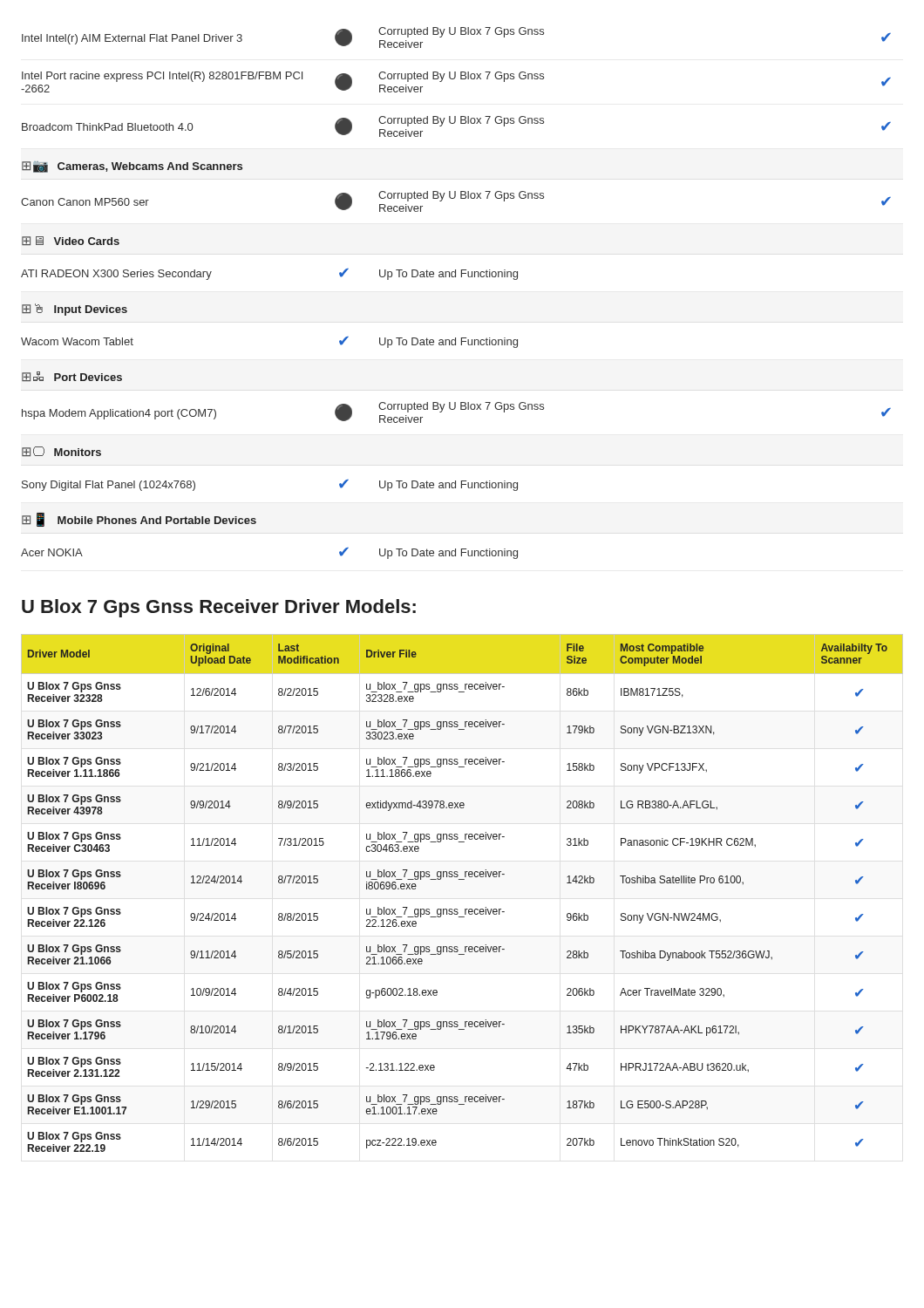Click on the text block starting "⊞📱 Mobile Phones And Portable Devices"
The height and width of the screenshot is (1308, 924).
click(139, 520)
